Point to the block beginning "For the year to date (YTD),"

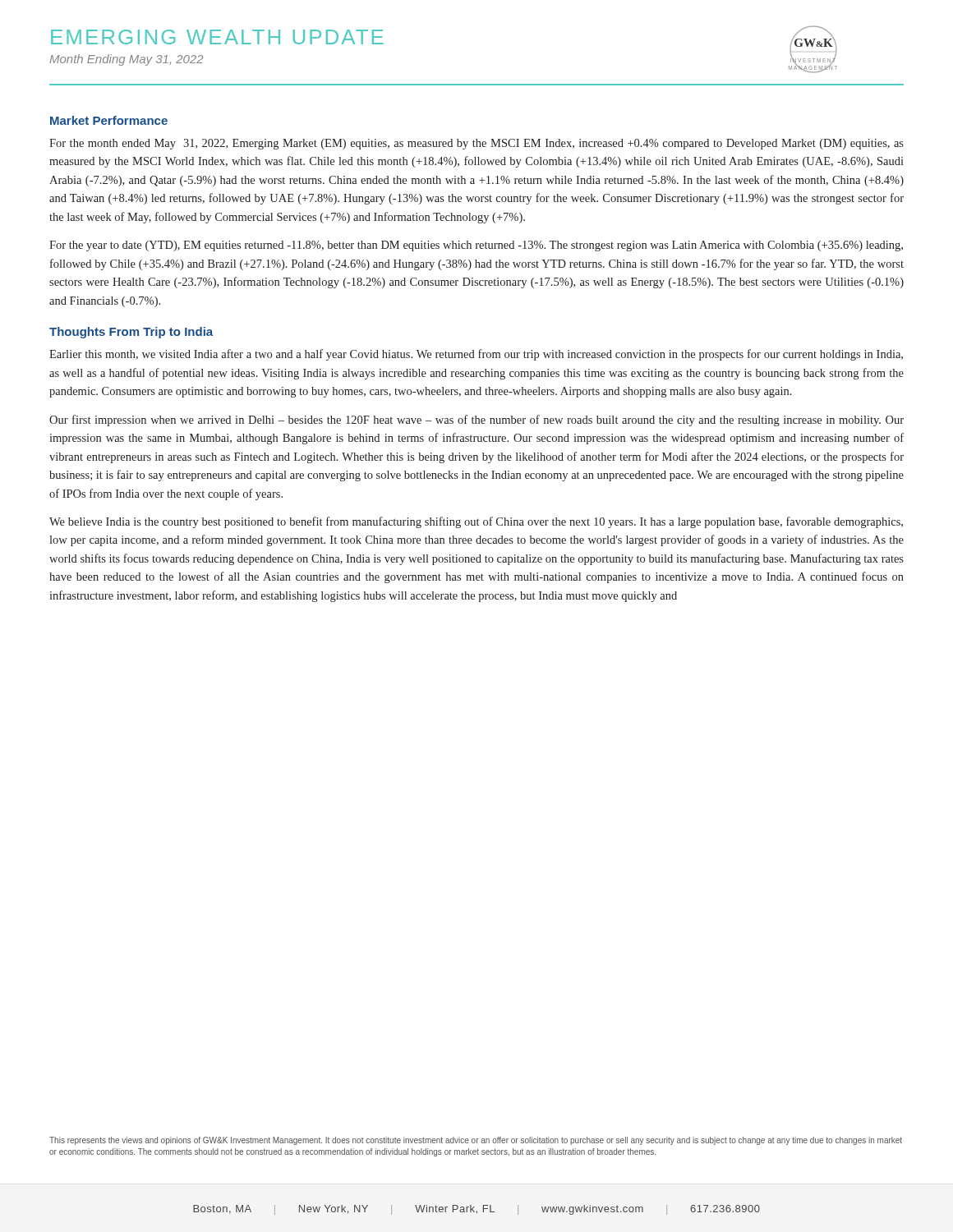(x=476, y=273)
